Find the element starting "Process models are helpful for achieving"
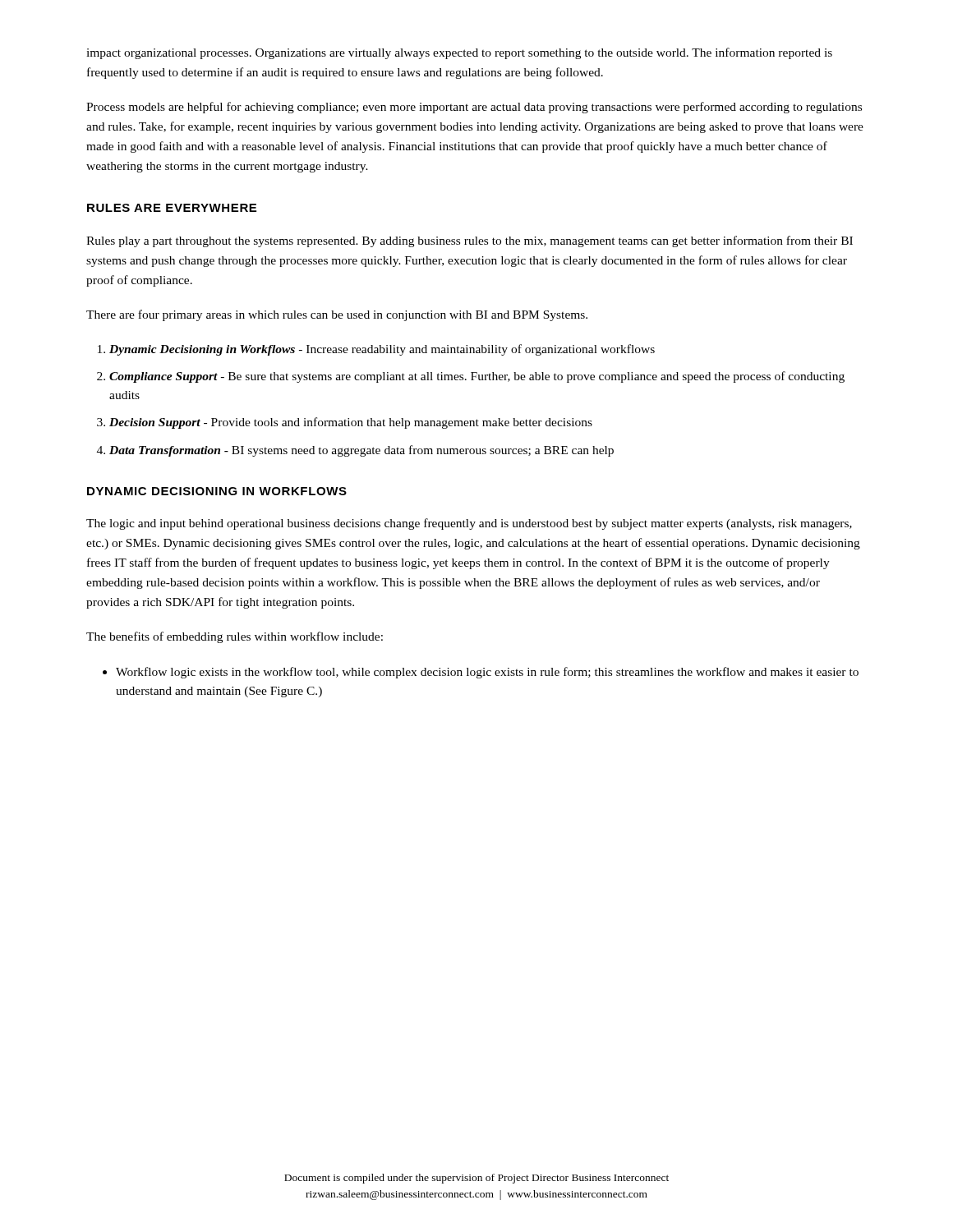Viewport: 953px width, 1232px height. click(x=475, y=136)
